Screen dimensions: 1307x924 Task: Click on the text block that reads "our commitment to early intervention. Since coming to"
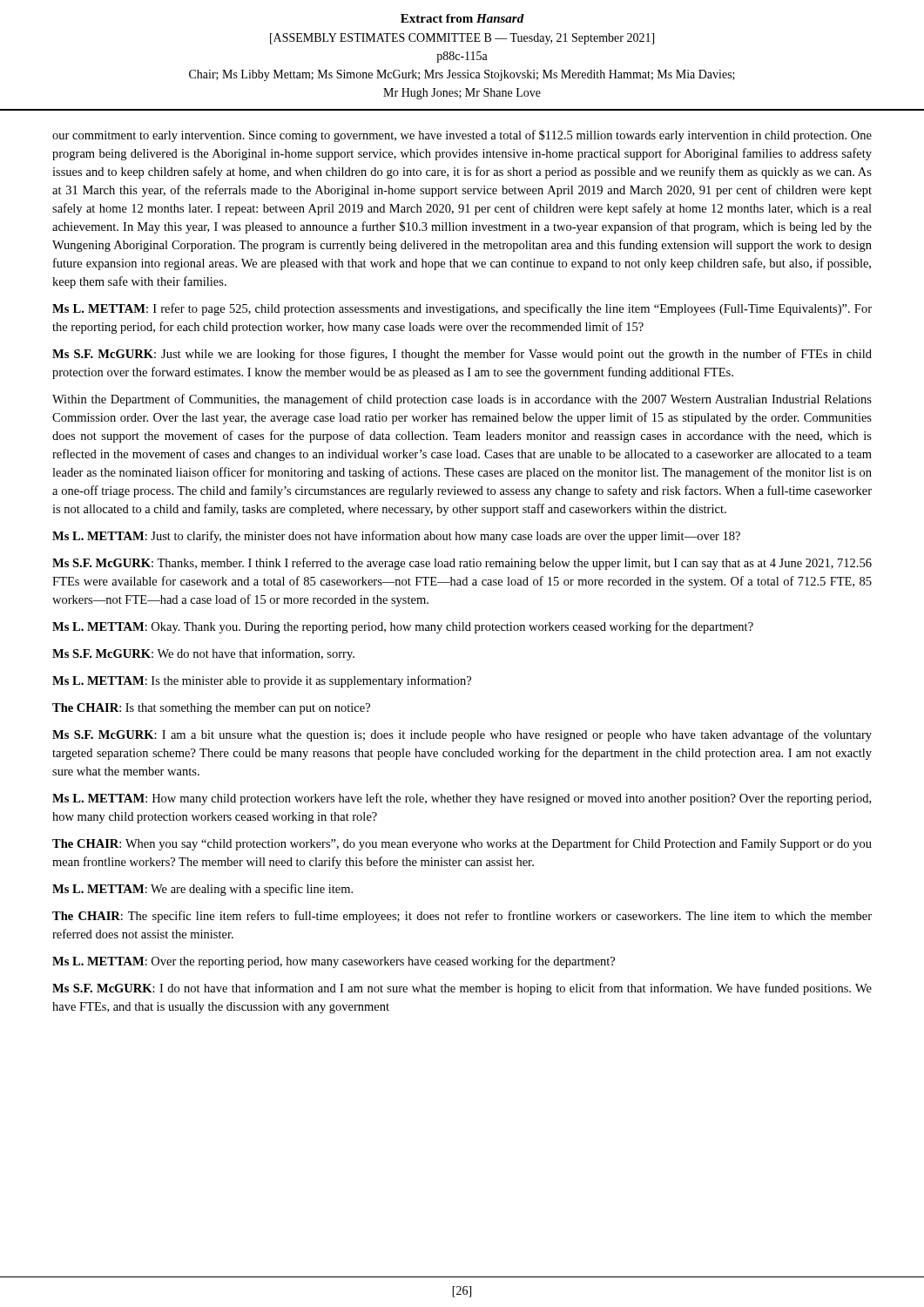pyautogui.click(x=462, y=208)
